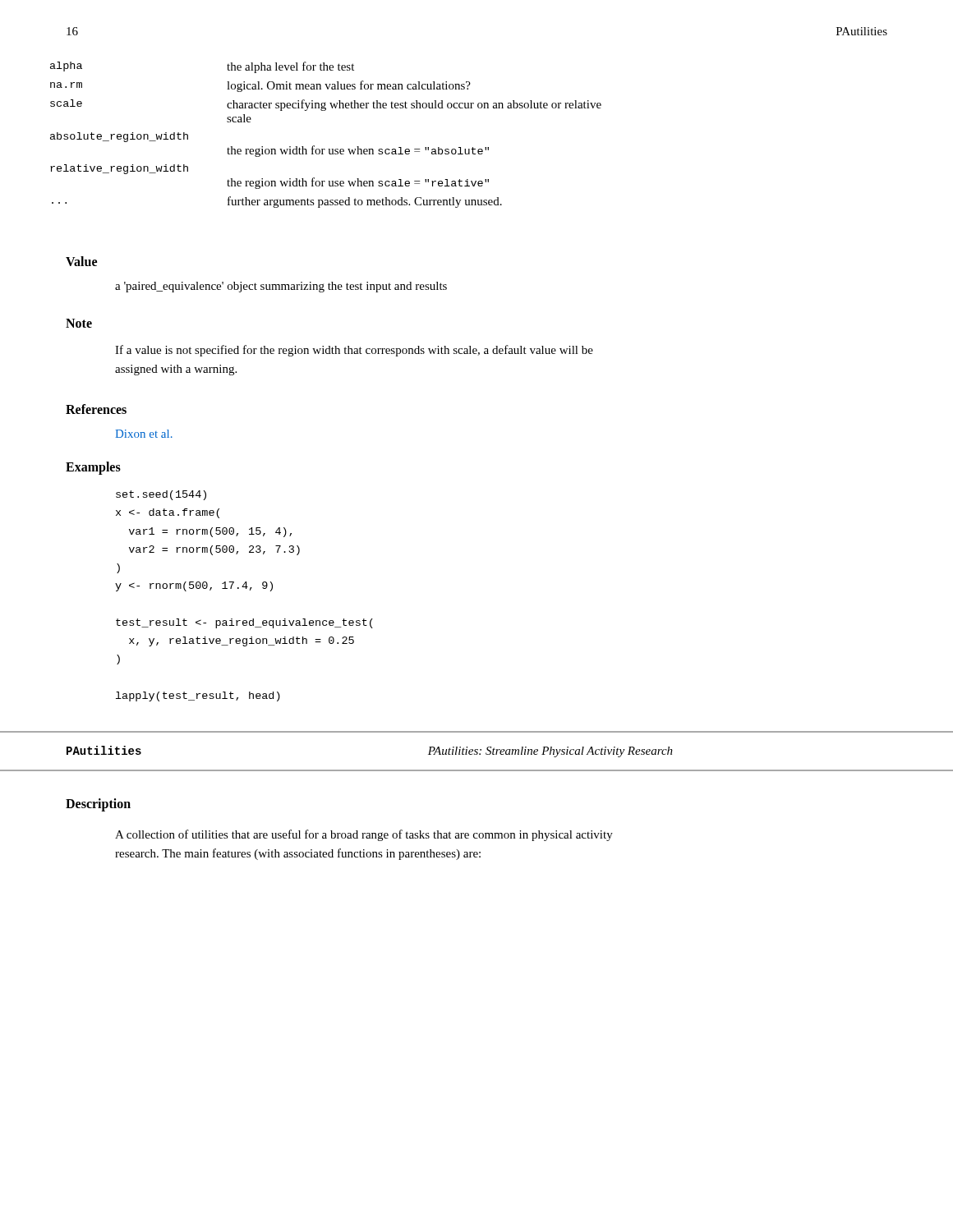The width and height of the screenshot is (953, 1232).
Task: Find "PAutilities: Streamline Physical Activity Research" on this page
Action: (550, 751)
